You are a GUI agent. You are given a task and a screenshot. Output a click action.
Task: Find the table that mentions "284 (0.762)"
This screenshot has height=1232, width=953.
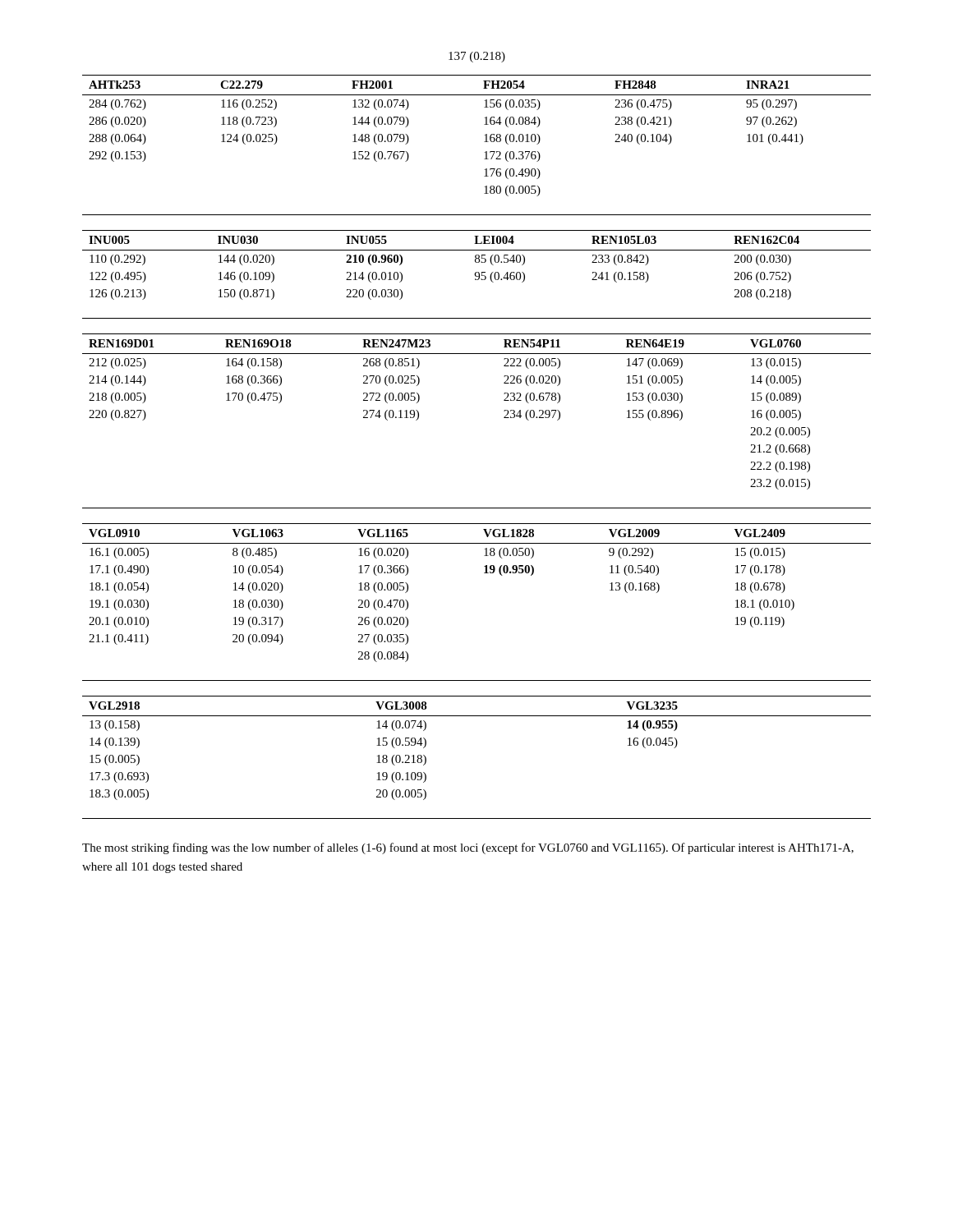pyautogui.click(x=476, y=145)
